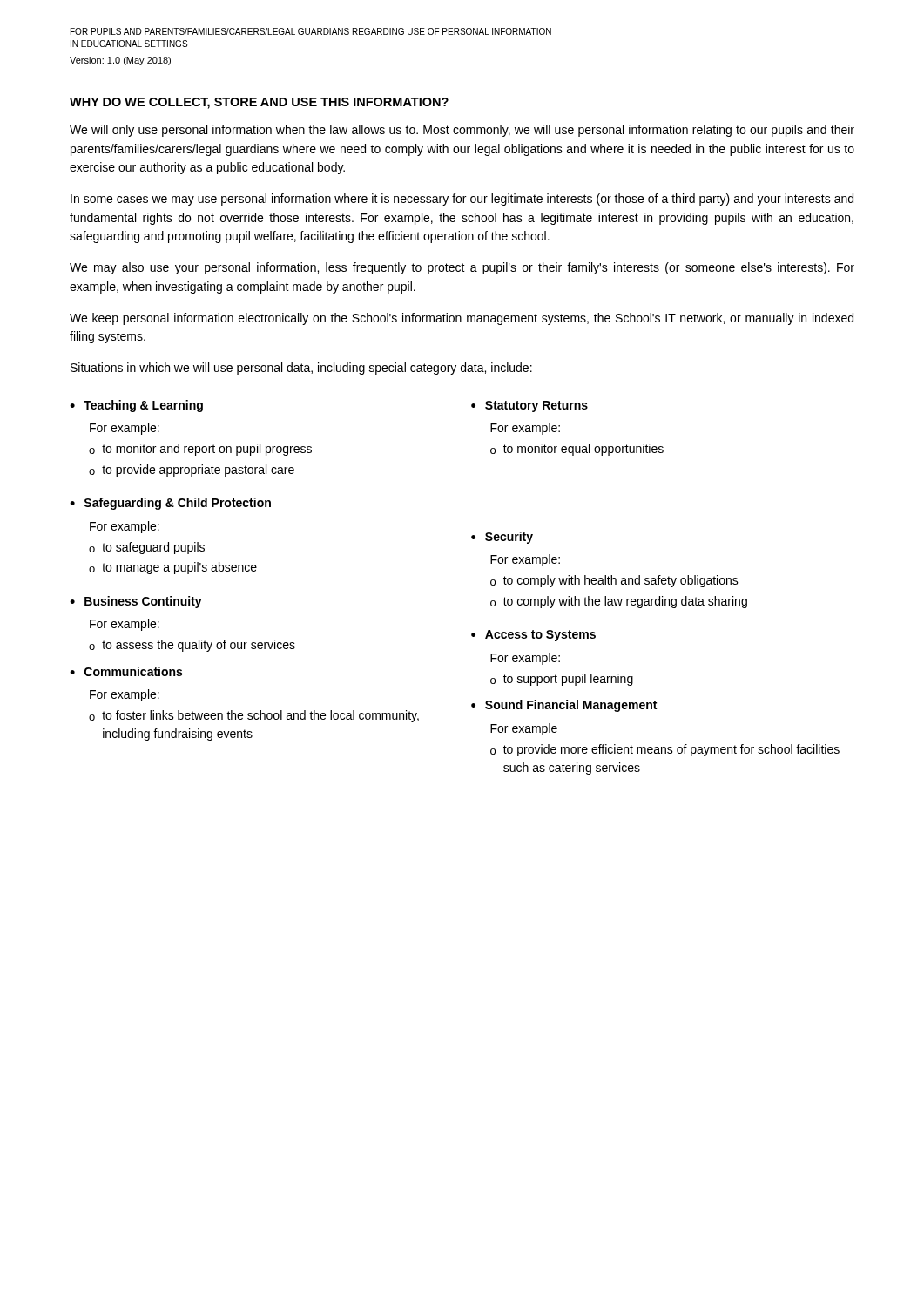Point to the text block starting "• Teaching & Learning For"
Screen dimensions: 1307x924
click(261, 438)
